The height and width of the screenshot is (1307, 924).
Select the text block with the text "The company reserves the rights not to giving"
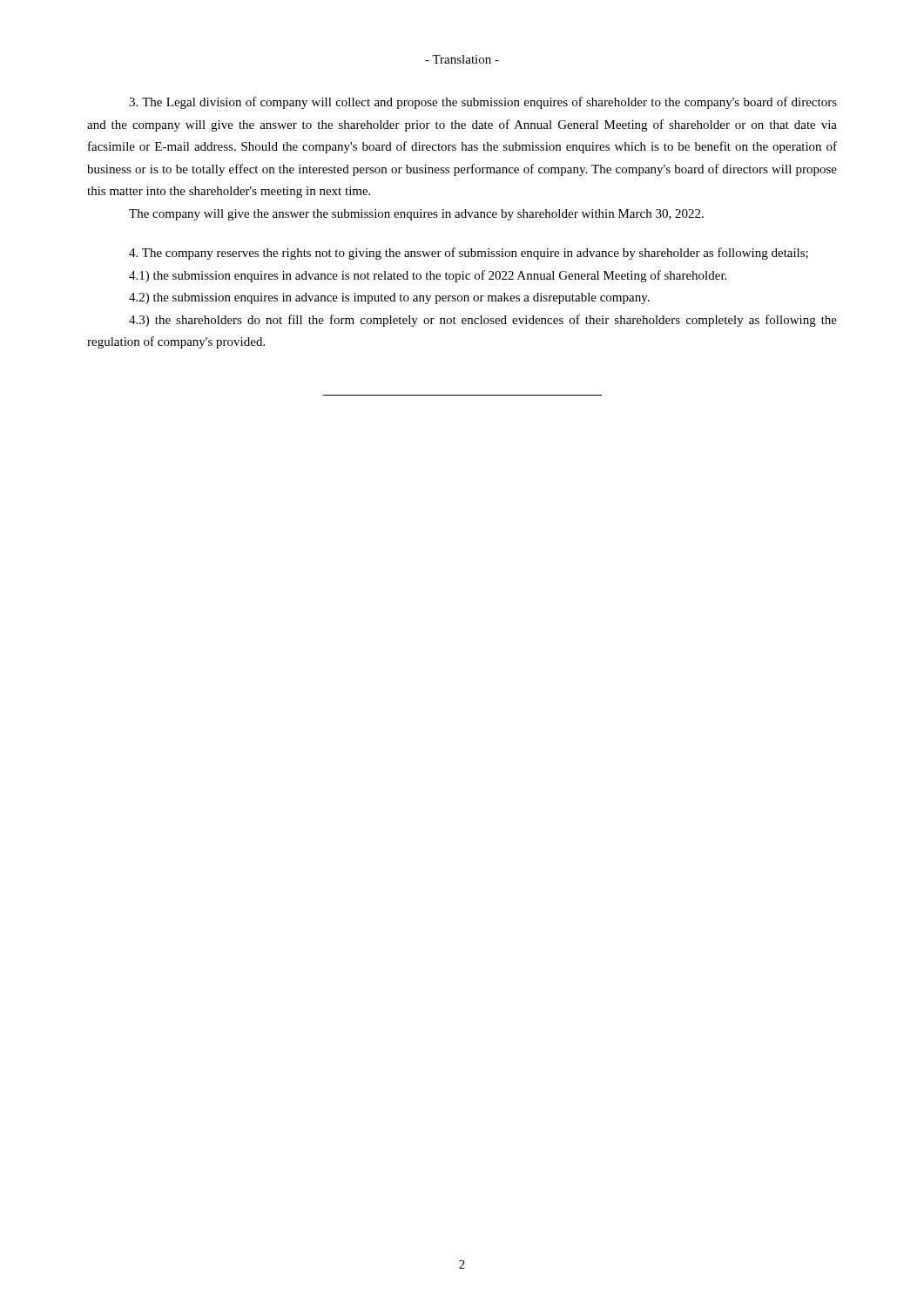pos(469,253)
